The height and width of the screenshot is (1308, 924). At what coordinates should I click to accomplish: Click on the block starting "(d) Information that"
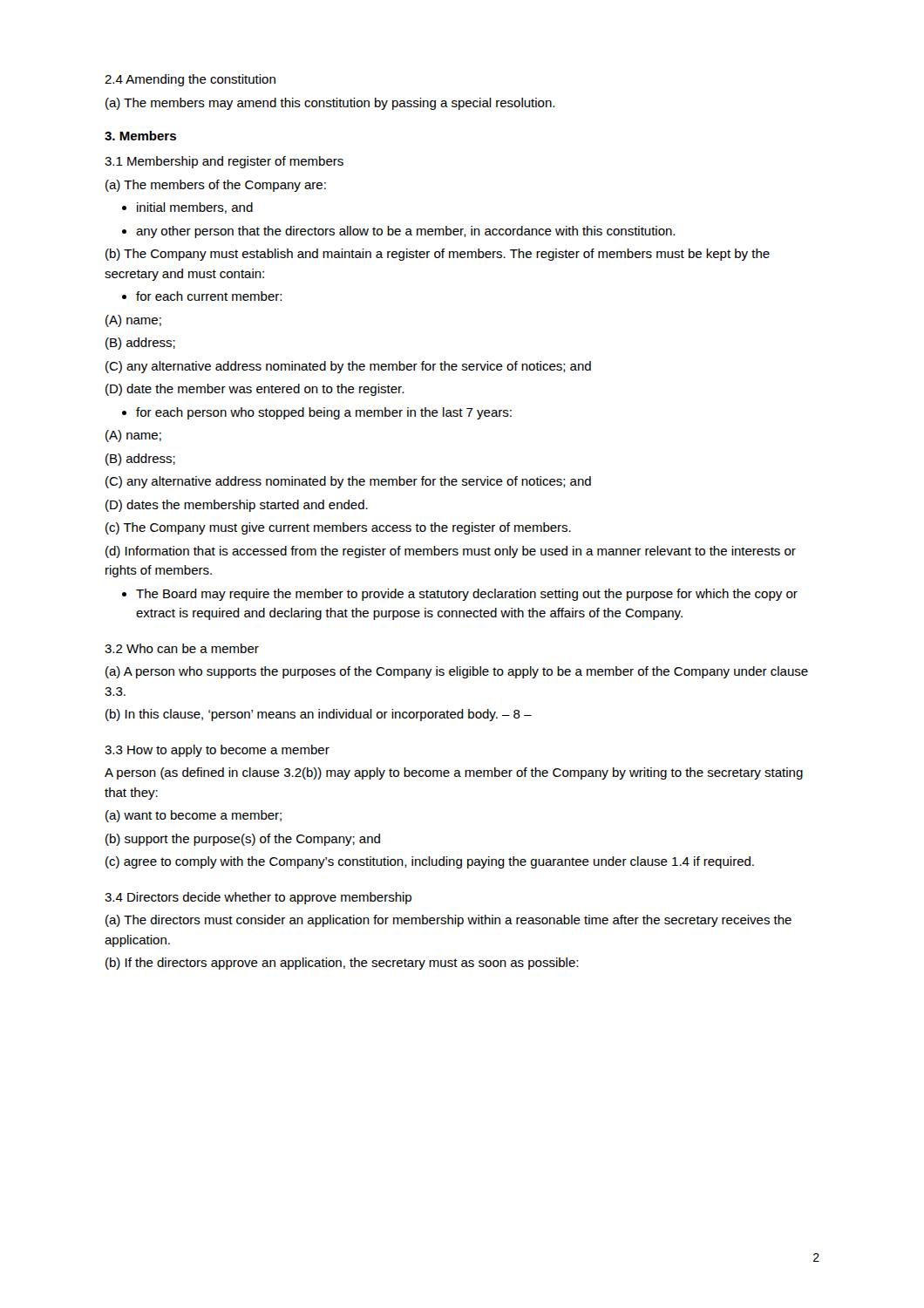click(x=450, y=560)
